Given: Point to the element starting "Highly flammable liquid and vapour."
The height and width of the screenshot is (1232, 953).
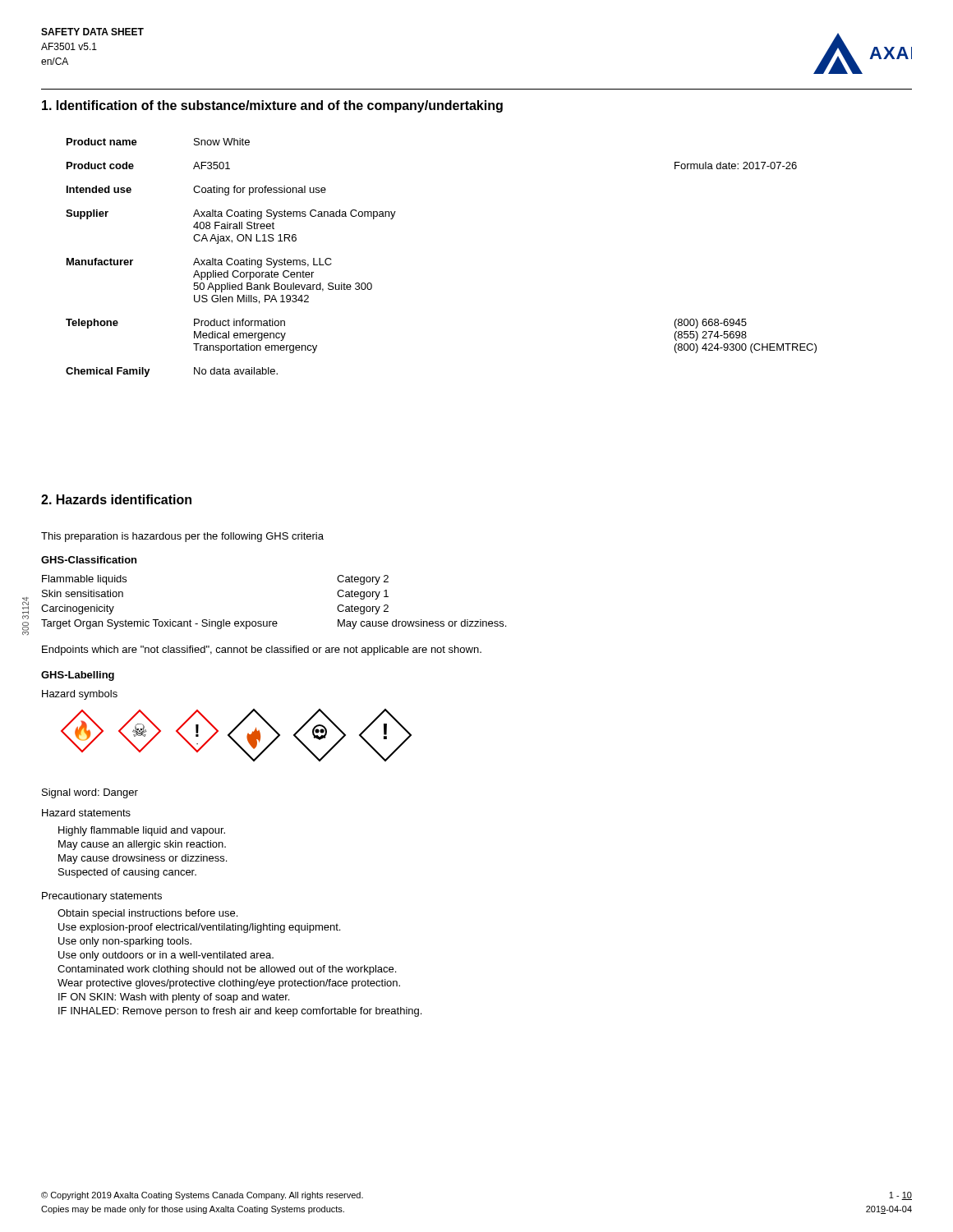Looking at the screenshot, I should click(142, 830).
